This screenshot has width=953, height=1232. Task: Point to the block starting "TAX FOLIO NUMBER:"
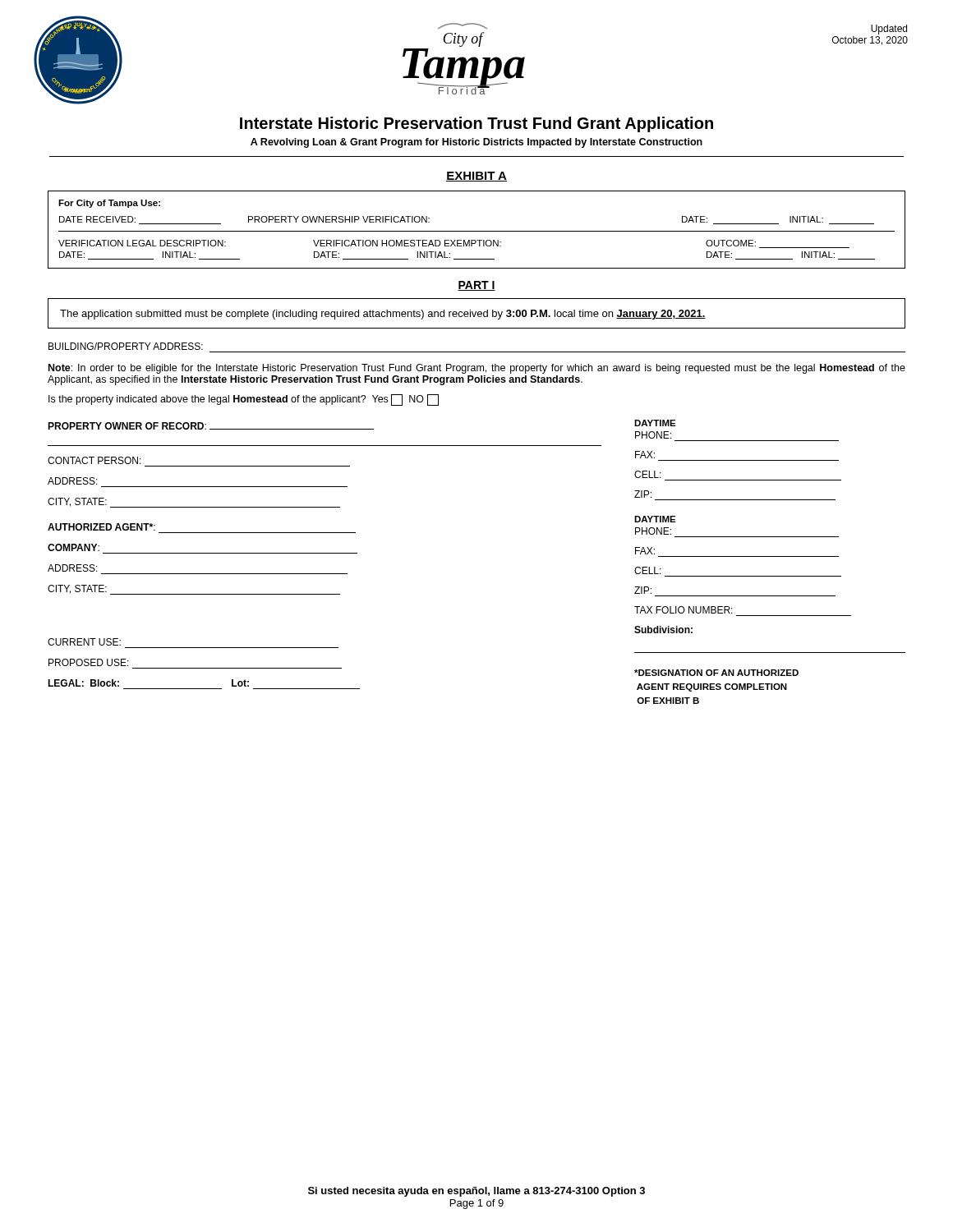(x=743, y=610)
